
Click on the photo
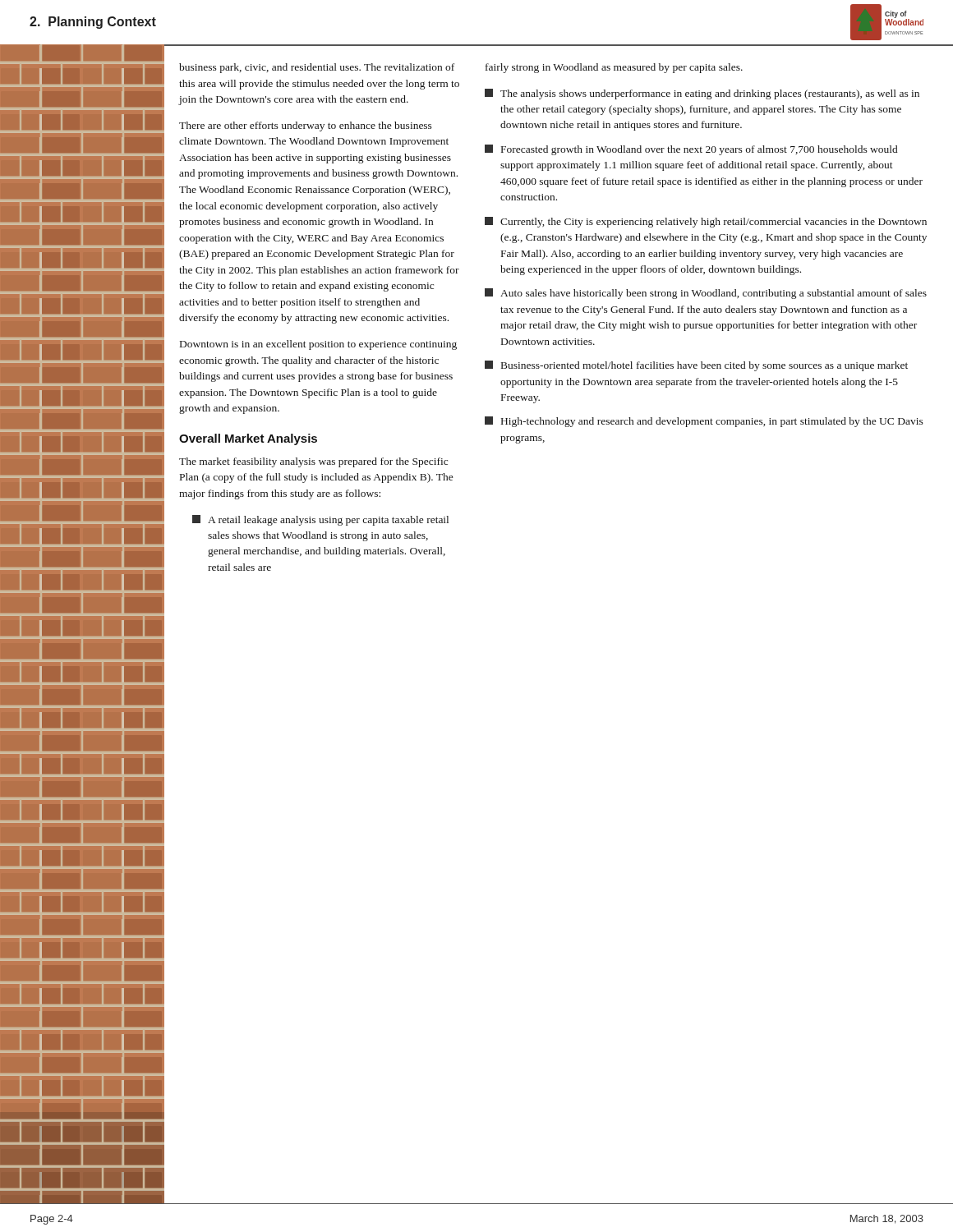coord(82,624)
